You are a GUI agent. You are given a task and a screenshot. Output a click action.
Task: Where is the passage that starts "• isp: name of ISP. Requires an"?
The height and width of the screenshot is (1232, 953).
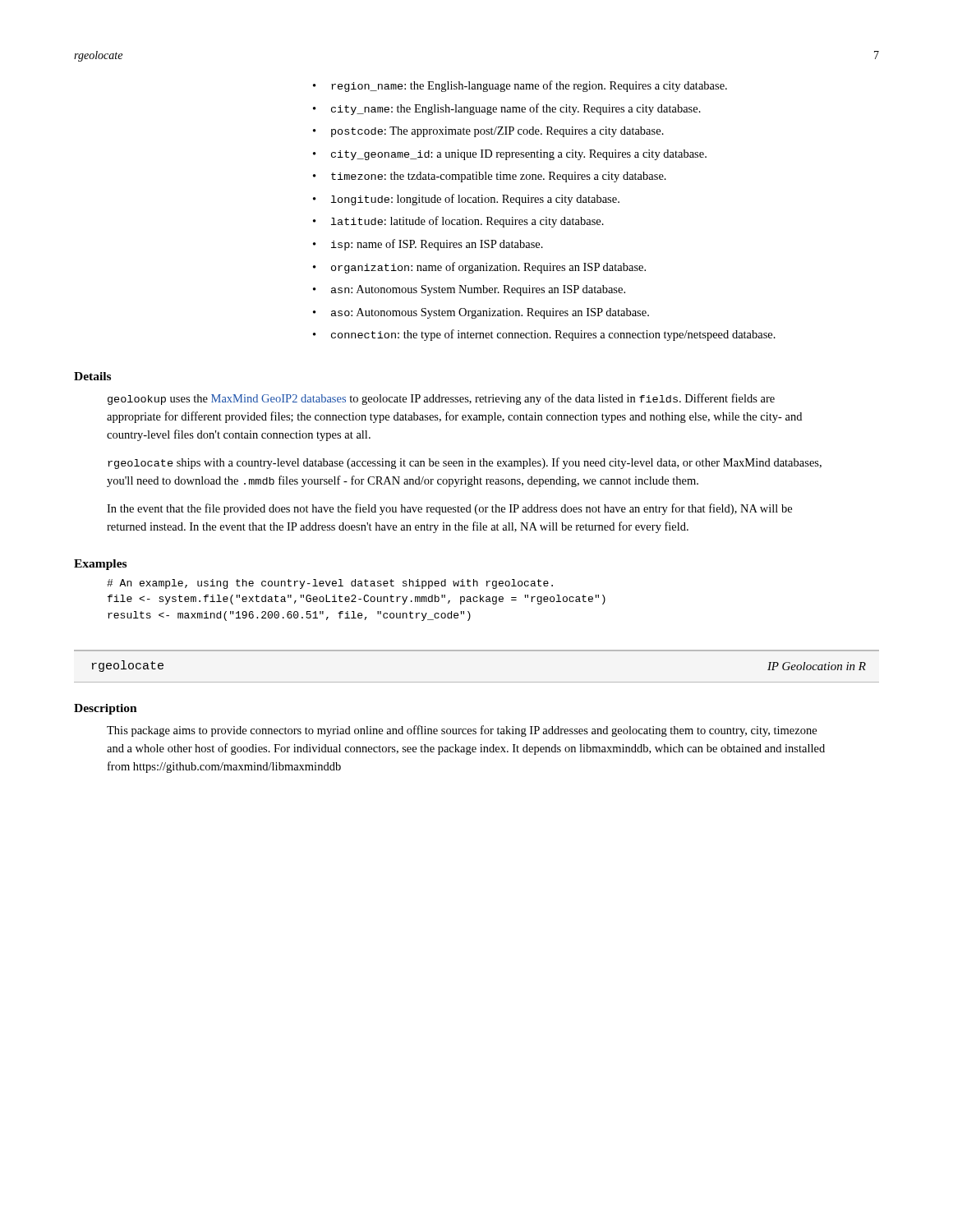428,245
